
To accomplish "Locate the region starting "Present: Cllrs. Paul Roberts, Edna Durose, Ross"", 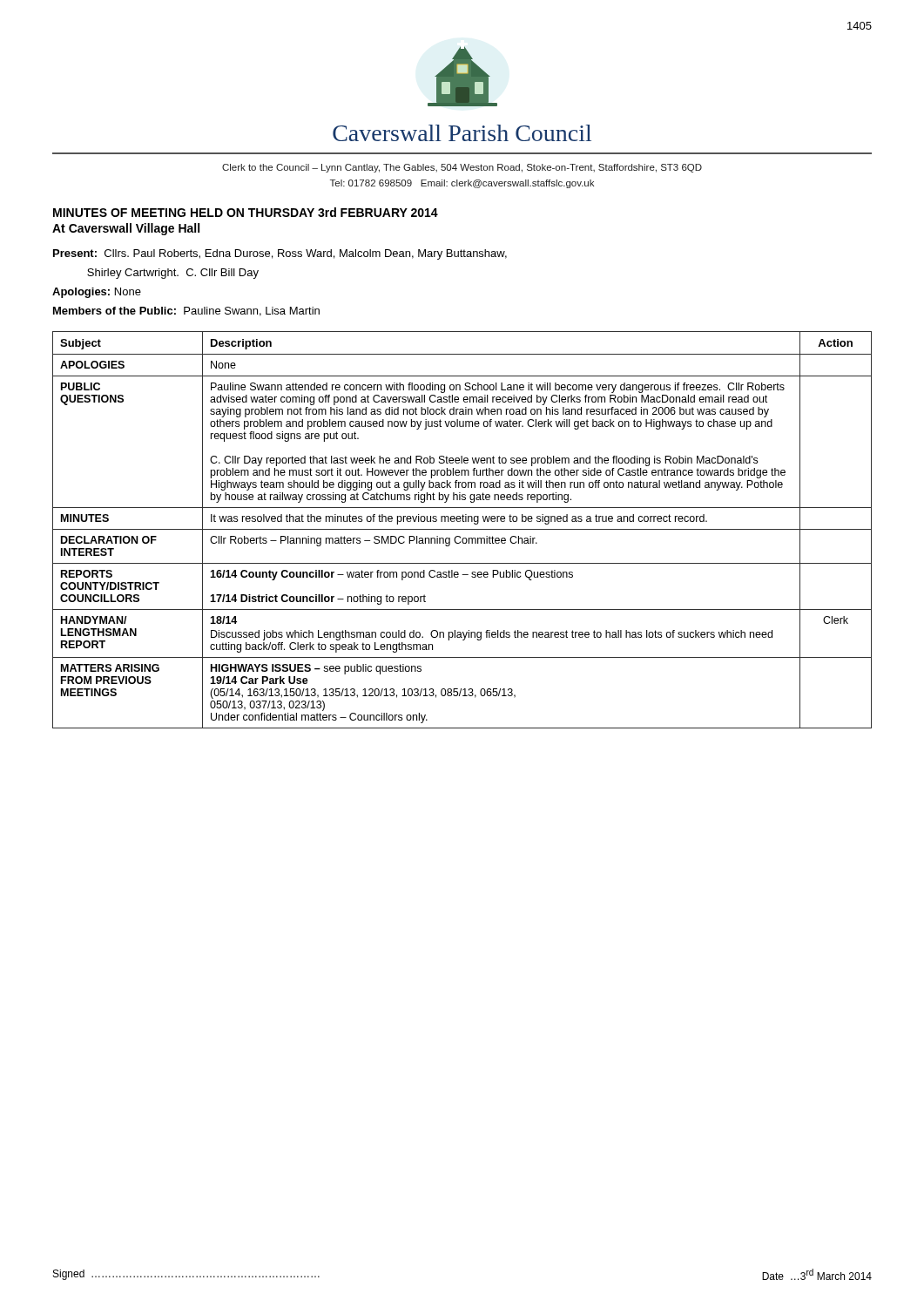I will coord(280,254).
